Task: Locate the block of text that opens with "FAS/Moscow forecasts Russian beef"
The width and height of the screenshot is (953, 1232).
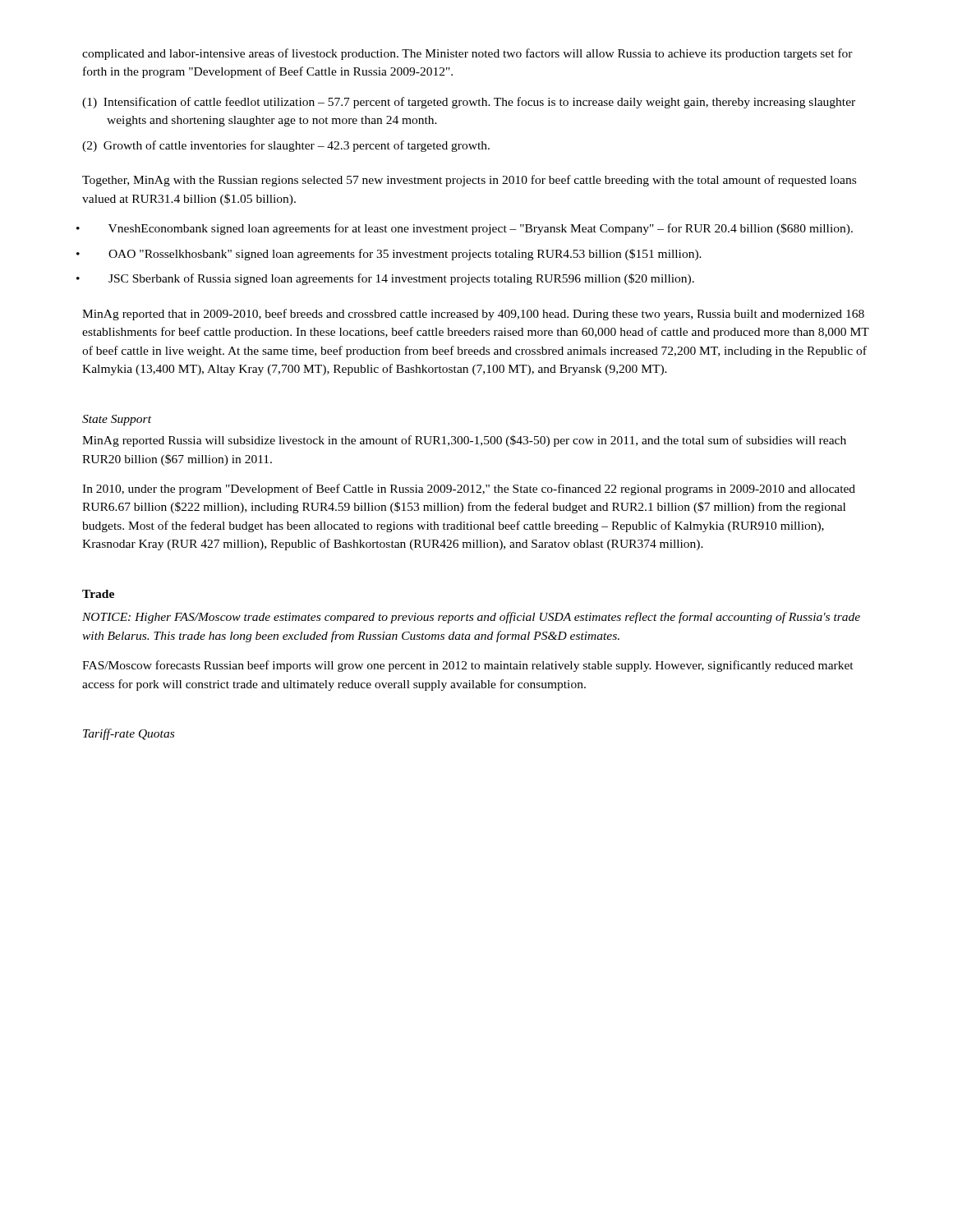Action: [x=468, y=674]
